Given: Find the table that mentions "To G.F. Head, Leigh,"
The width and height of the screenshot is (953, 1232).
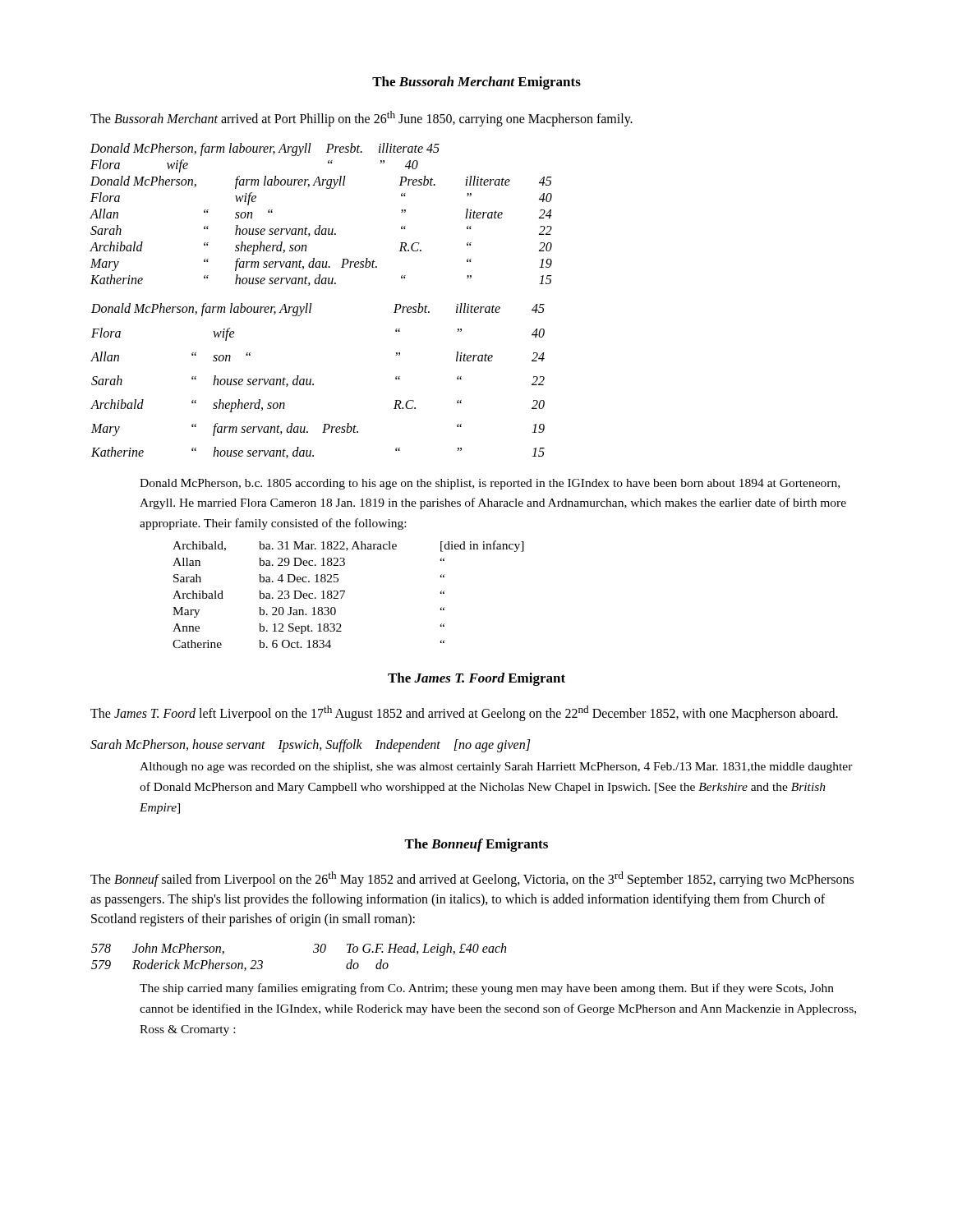Looking at the screenshot, I should [x=476, y=957].
